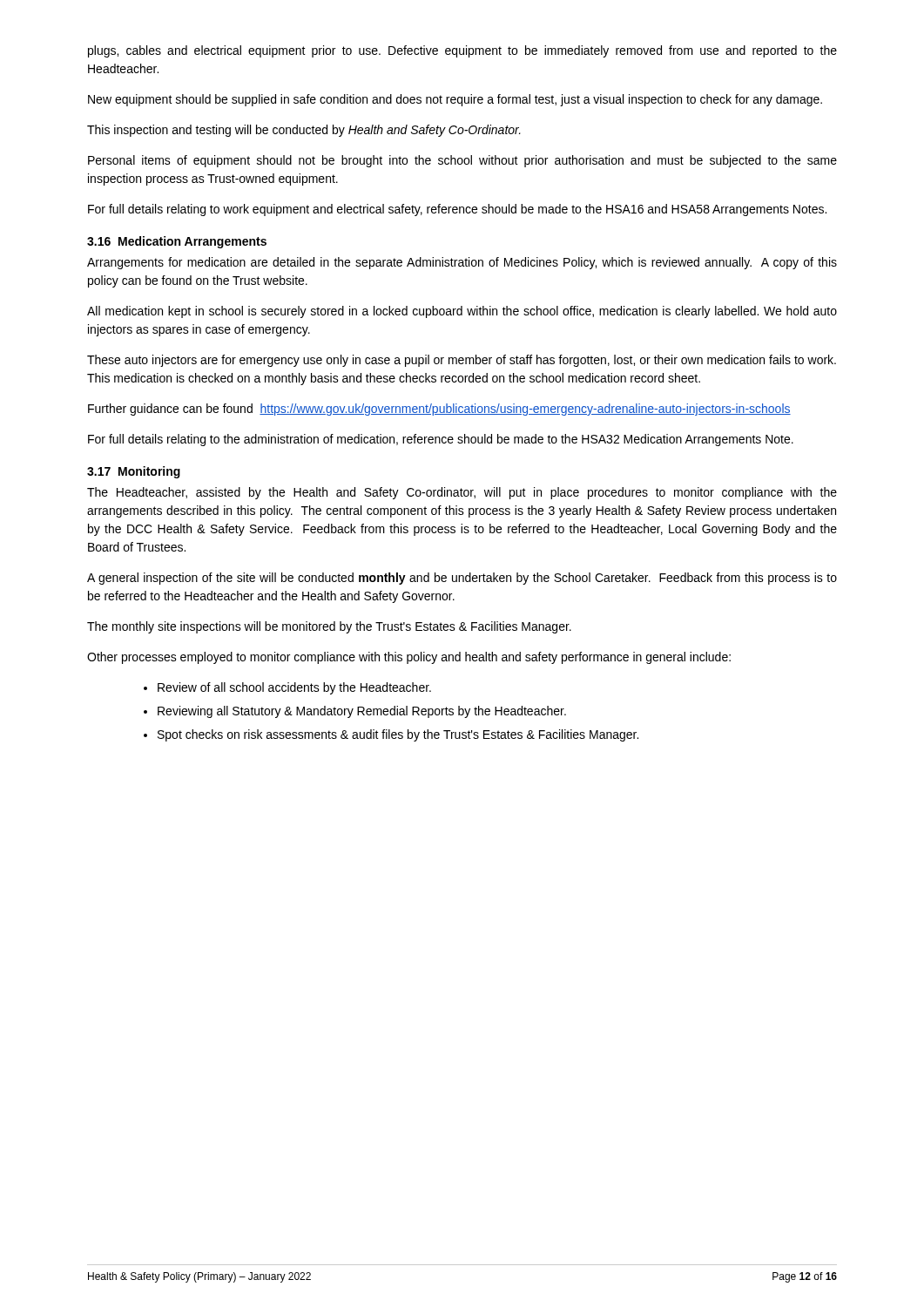Locate the text block starting "Arrangements for medication are detailed in the separate"
Viewport: 924px width, 1307px height.
tap(462, 271)
